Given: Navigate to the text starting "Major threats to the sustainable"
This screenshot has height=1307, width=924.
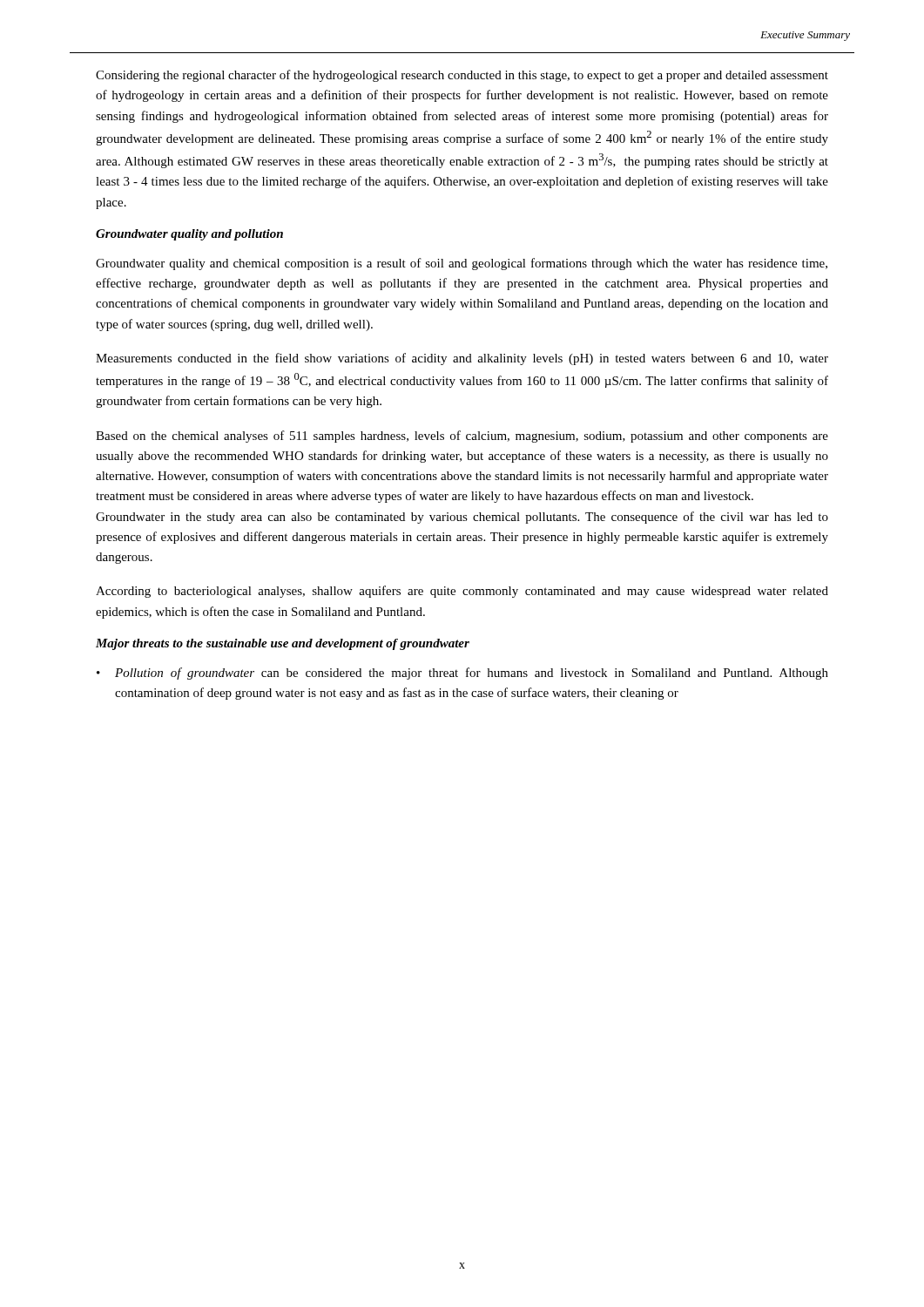Looking at the screenshot, I should click(283, 643).
